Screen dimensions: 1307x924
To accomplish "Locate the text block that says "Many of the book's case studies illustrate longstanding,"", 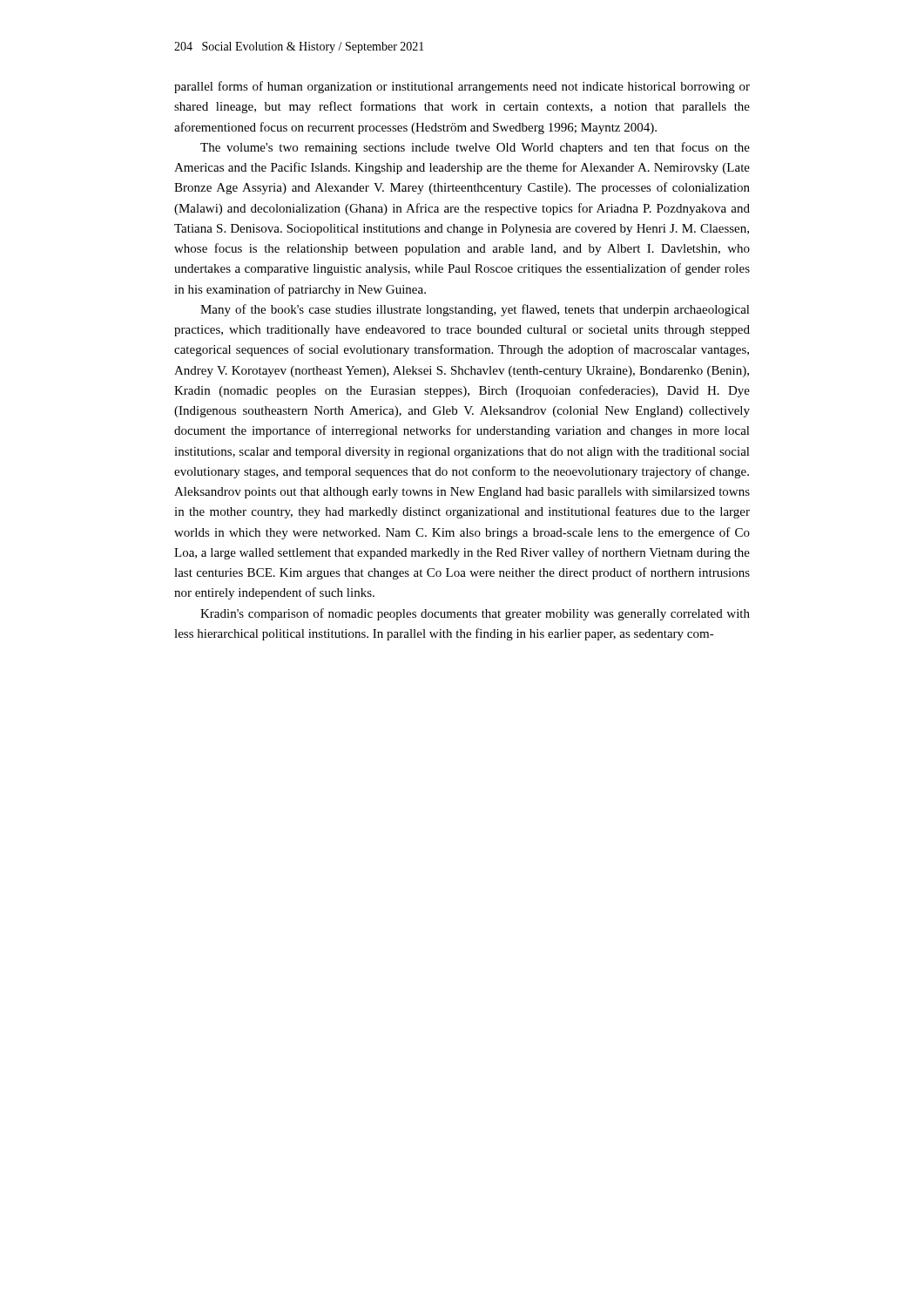I will 462,451.
